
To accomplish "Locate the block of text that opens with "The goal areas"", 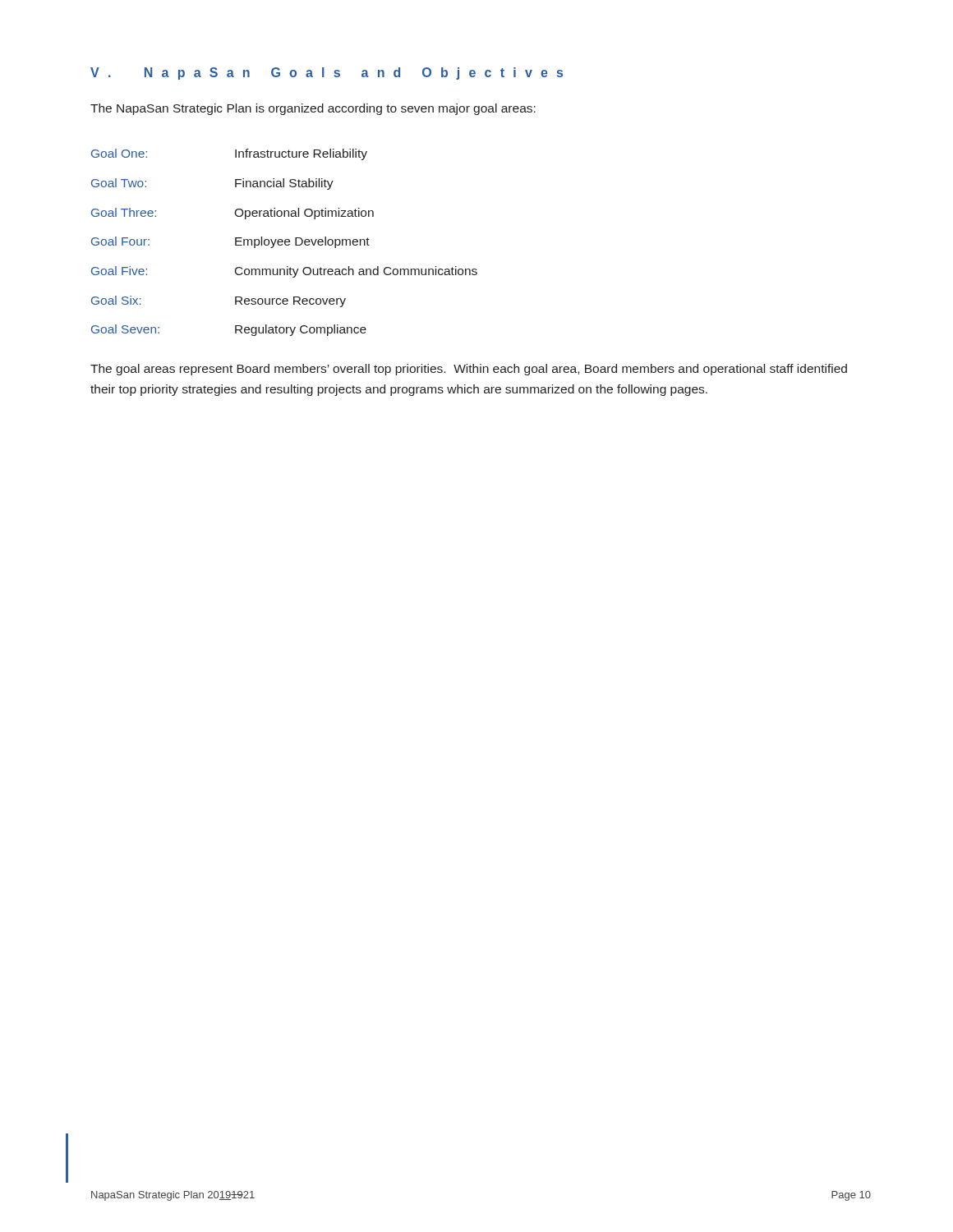I will [x=469, y=379].
